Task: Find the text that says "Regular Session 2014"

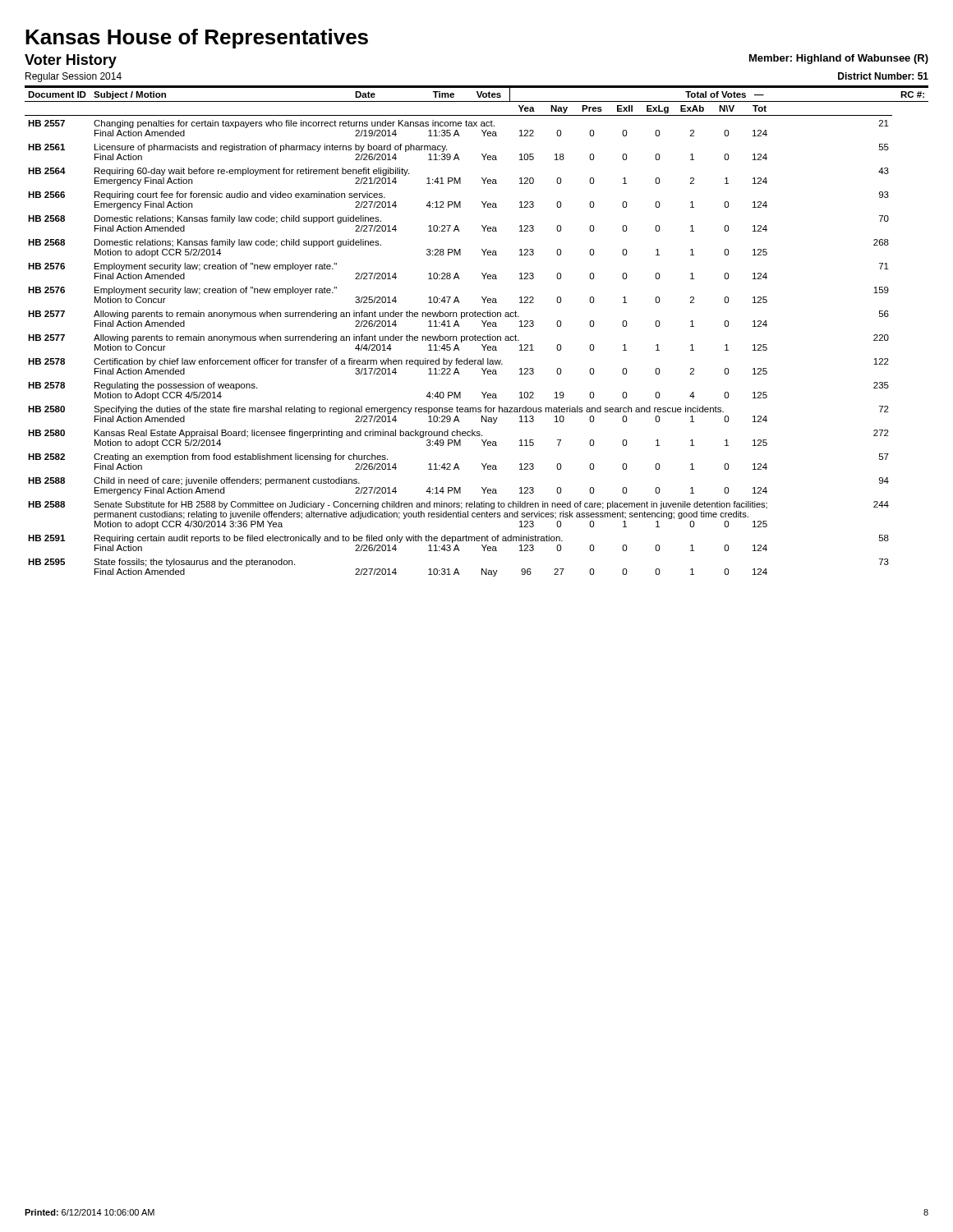Action: (x=73, y=76)
